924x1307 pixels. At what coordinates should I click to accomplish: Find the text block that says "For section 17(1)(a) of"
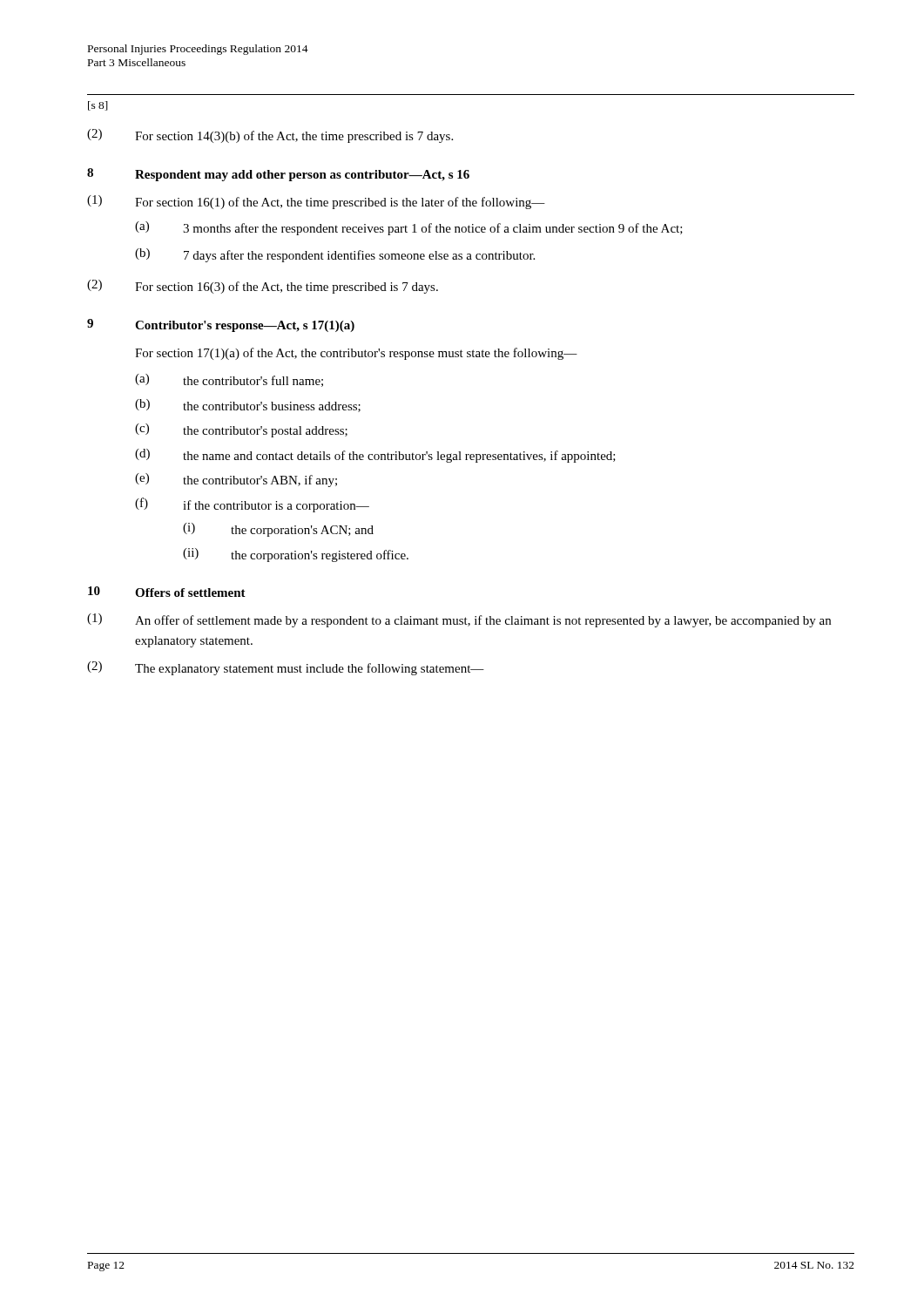471,353
